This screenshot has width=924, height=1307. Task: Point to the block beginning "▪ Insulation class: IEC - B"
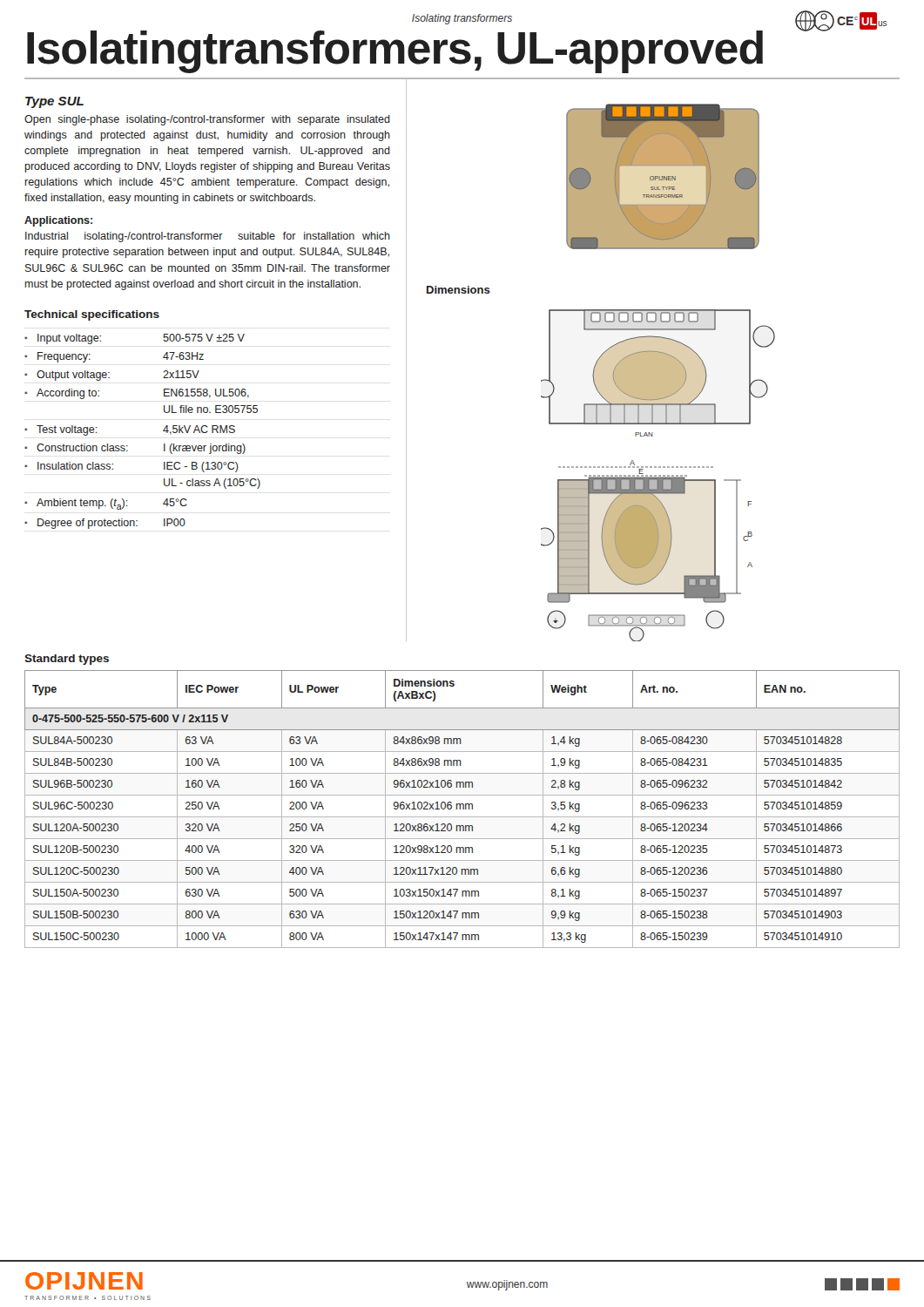(207, 466)
